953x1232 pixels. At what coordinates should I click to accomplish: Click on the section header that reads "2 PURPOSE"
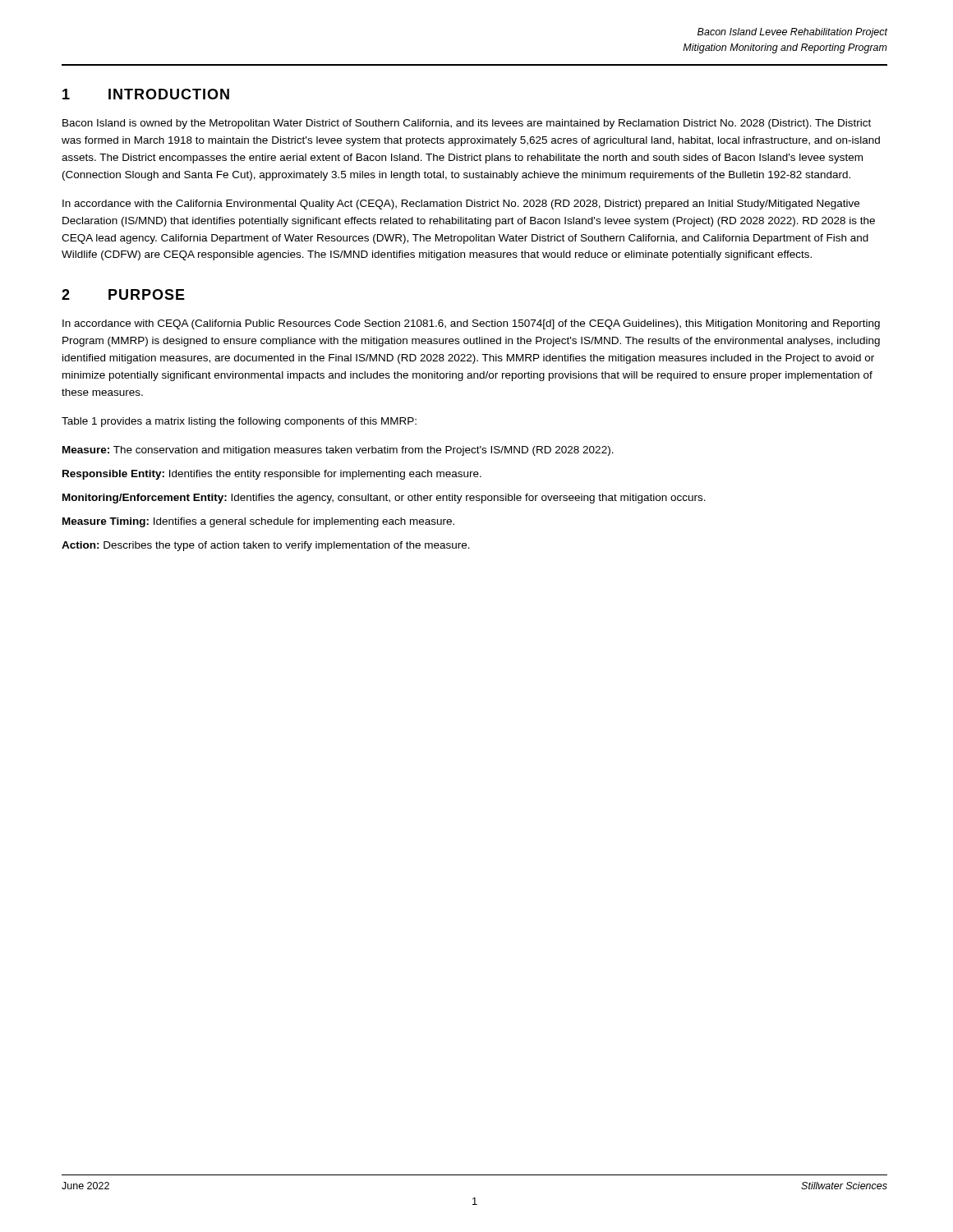point(124,296)
